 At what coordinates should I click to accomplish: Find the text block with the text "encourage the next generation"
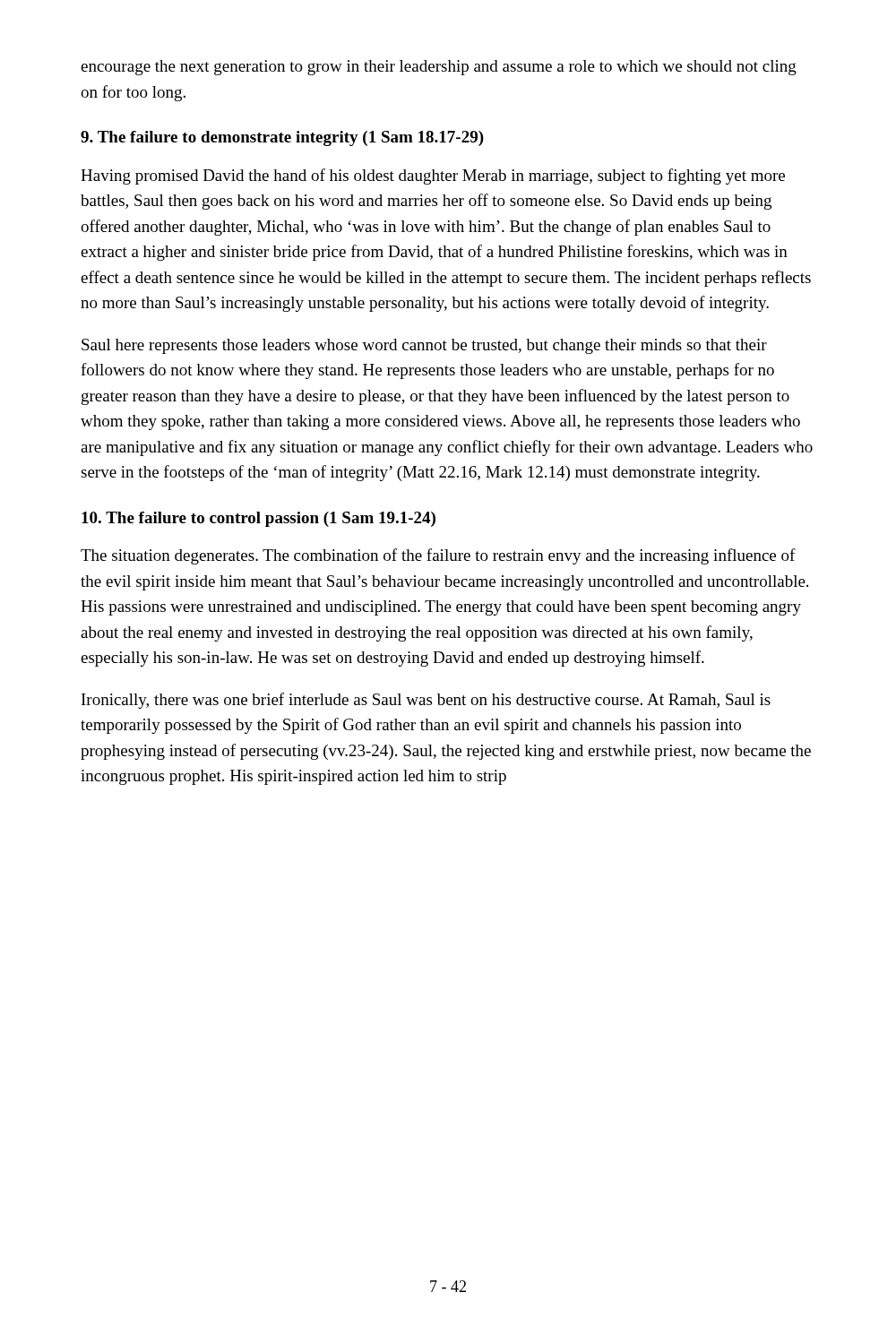[x=439, y=79]
